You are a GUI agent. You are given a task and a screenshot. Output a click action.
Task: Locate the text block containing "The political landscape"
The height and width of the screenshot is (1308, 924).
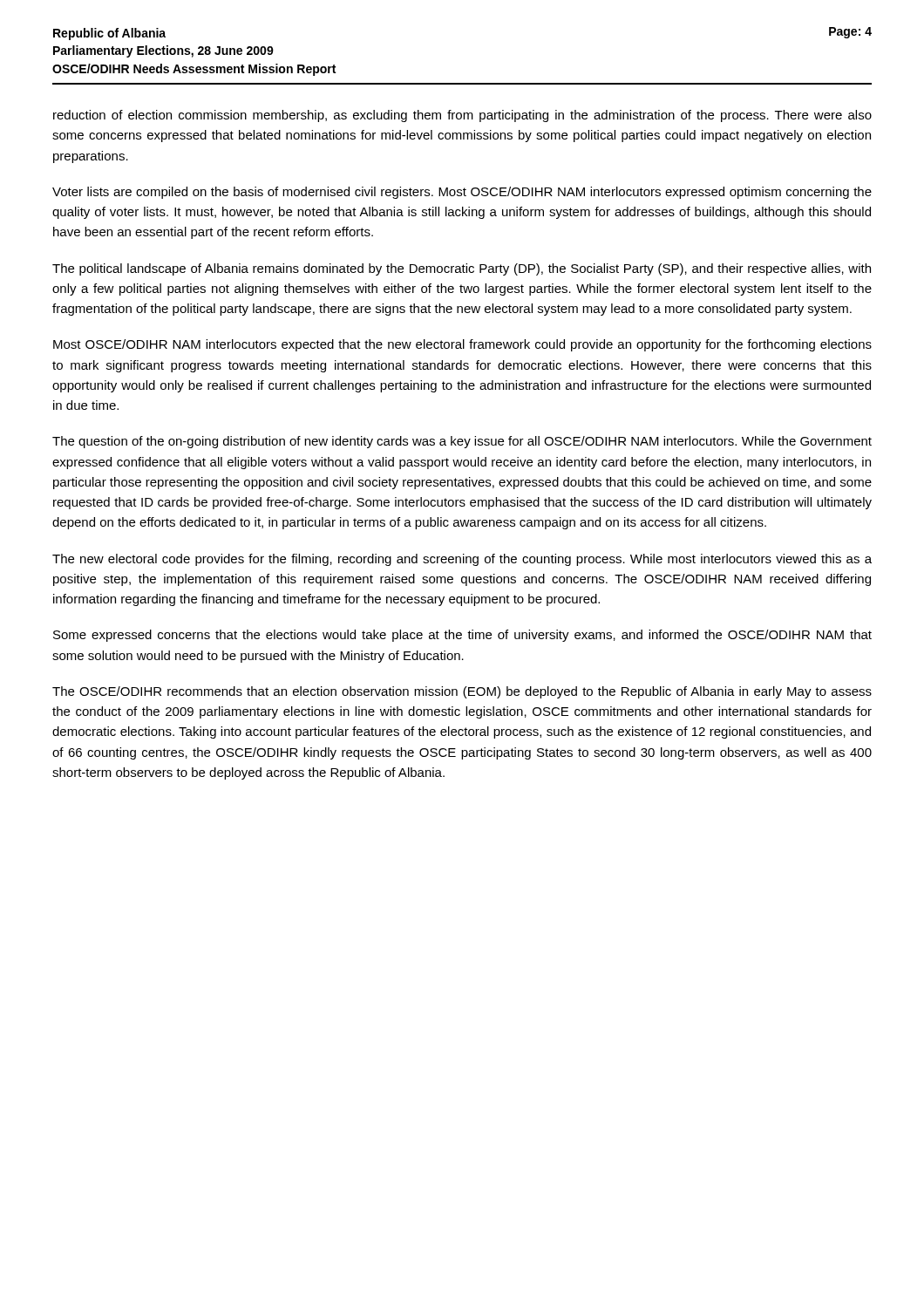(x=462, y=288)
